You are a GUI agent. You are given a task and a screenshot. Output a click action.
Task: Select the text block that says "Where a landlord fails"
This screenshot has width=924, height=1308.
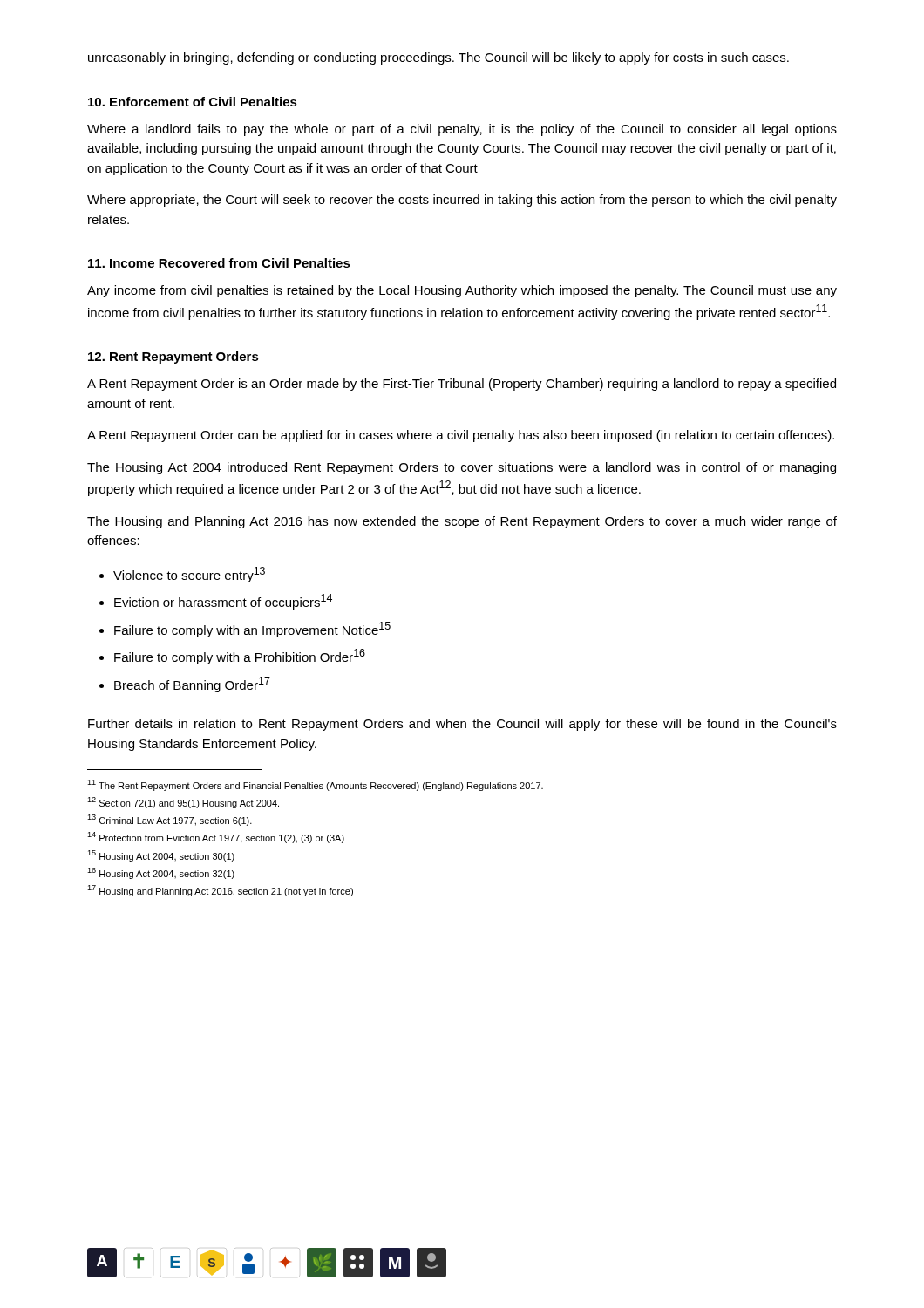462,148
